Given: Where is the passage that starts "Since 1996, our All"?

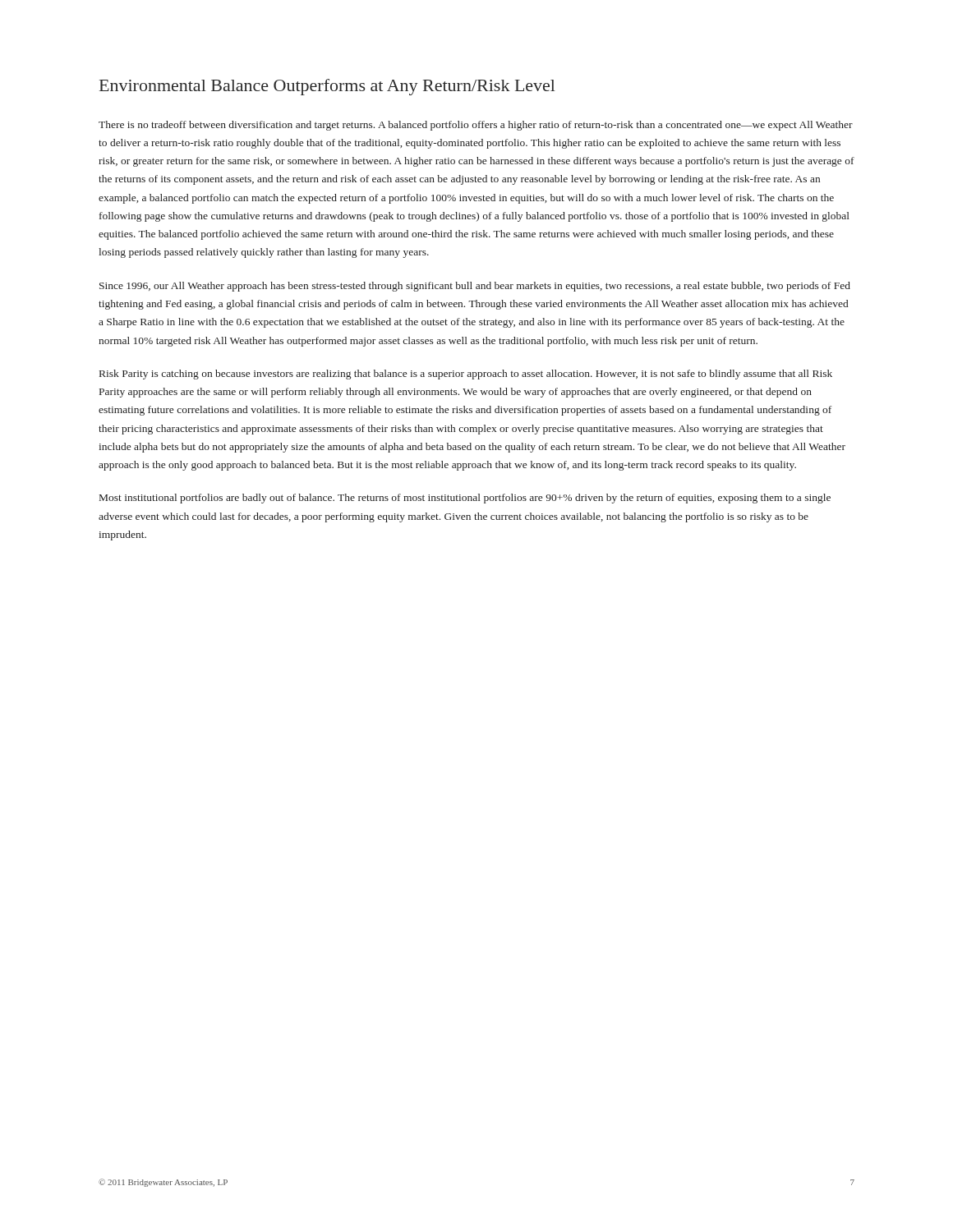Looking at the screenshot, I should [474, 313].
